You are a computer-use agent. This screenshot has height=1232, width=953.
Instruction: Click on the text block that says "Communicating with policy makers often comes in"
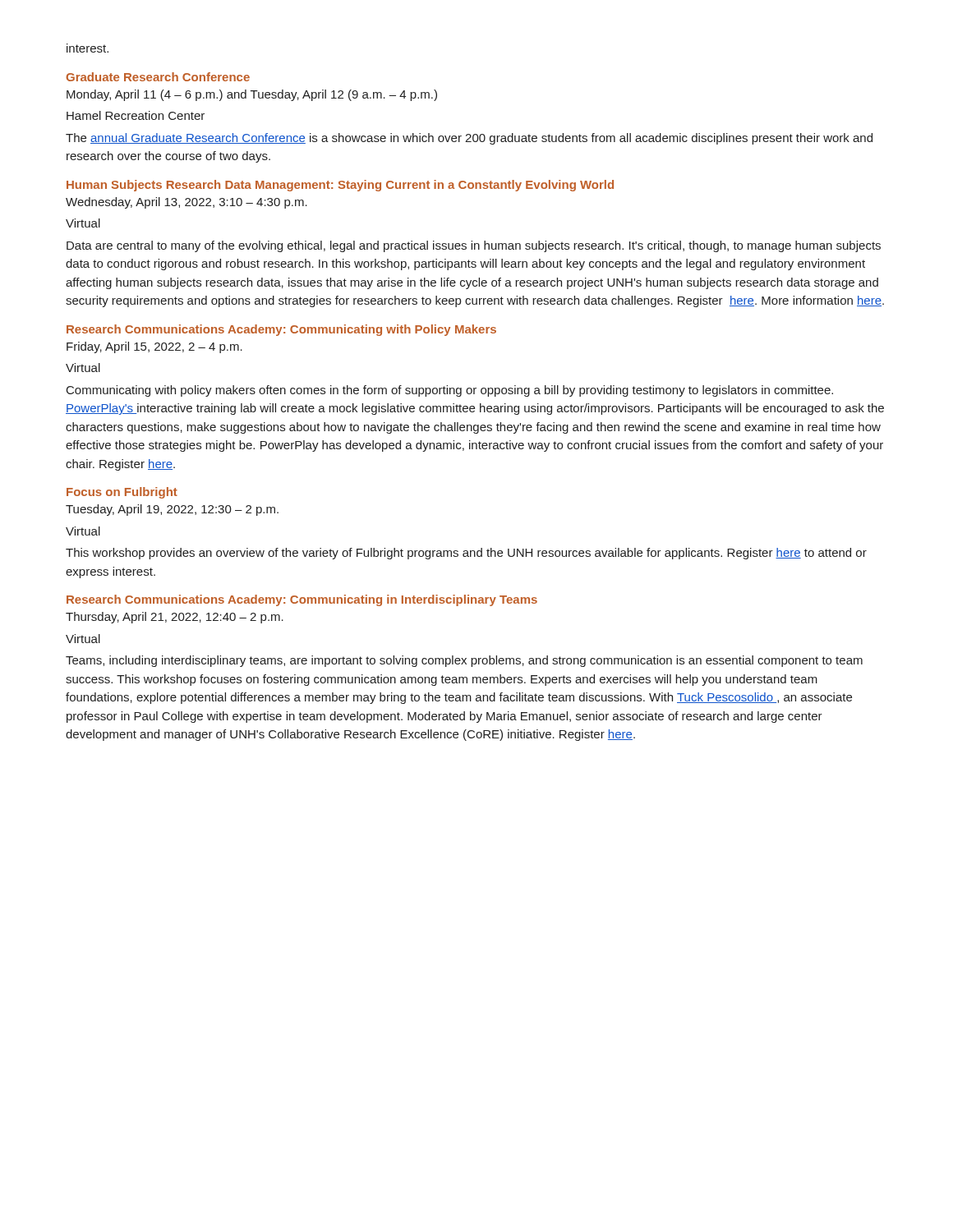475,426
